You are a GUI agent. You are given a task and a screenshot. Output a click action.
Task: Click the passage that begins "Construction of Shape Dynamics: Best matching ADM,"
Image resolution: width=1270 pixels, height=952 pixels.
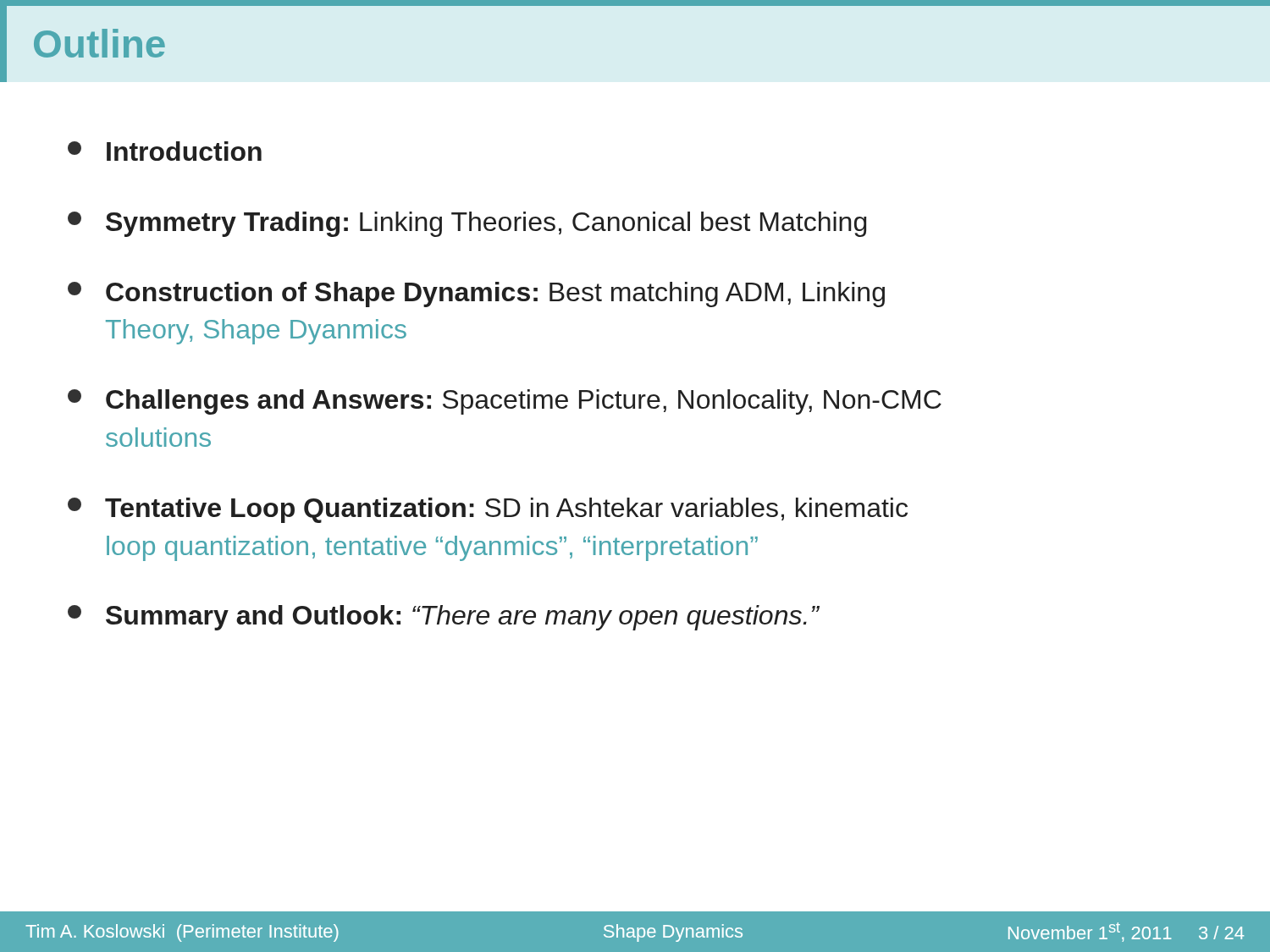click(x=635, y=311)
